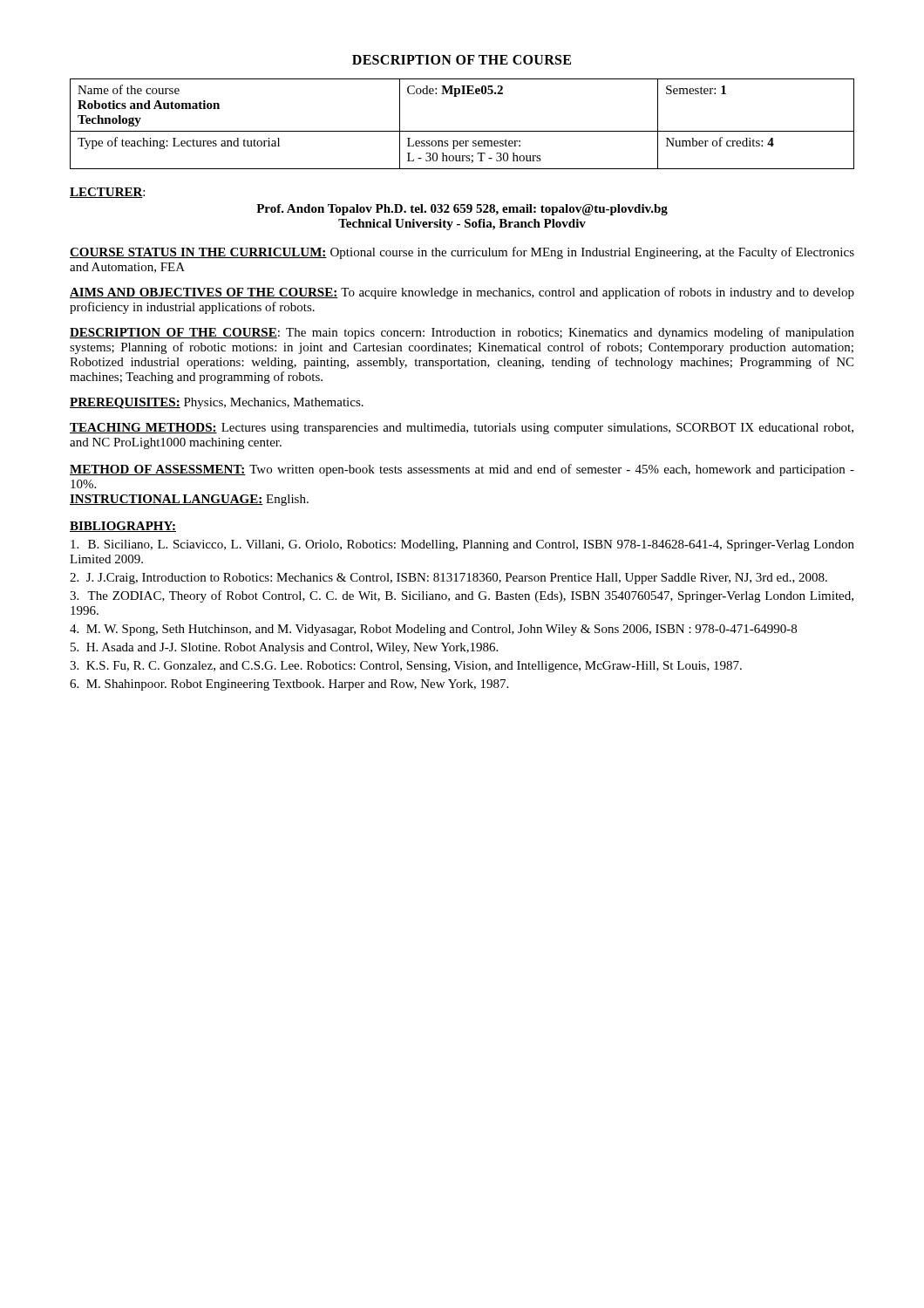The height and width of the screenshot is (1308, 924).
Task: Find the passage starting "3. K.S. Fu, R. C. Gonzalez, and"
Action: pyautogui.click(x=406, y=665)
